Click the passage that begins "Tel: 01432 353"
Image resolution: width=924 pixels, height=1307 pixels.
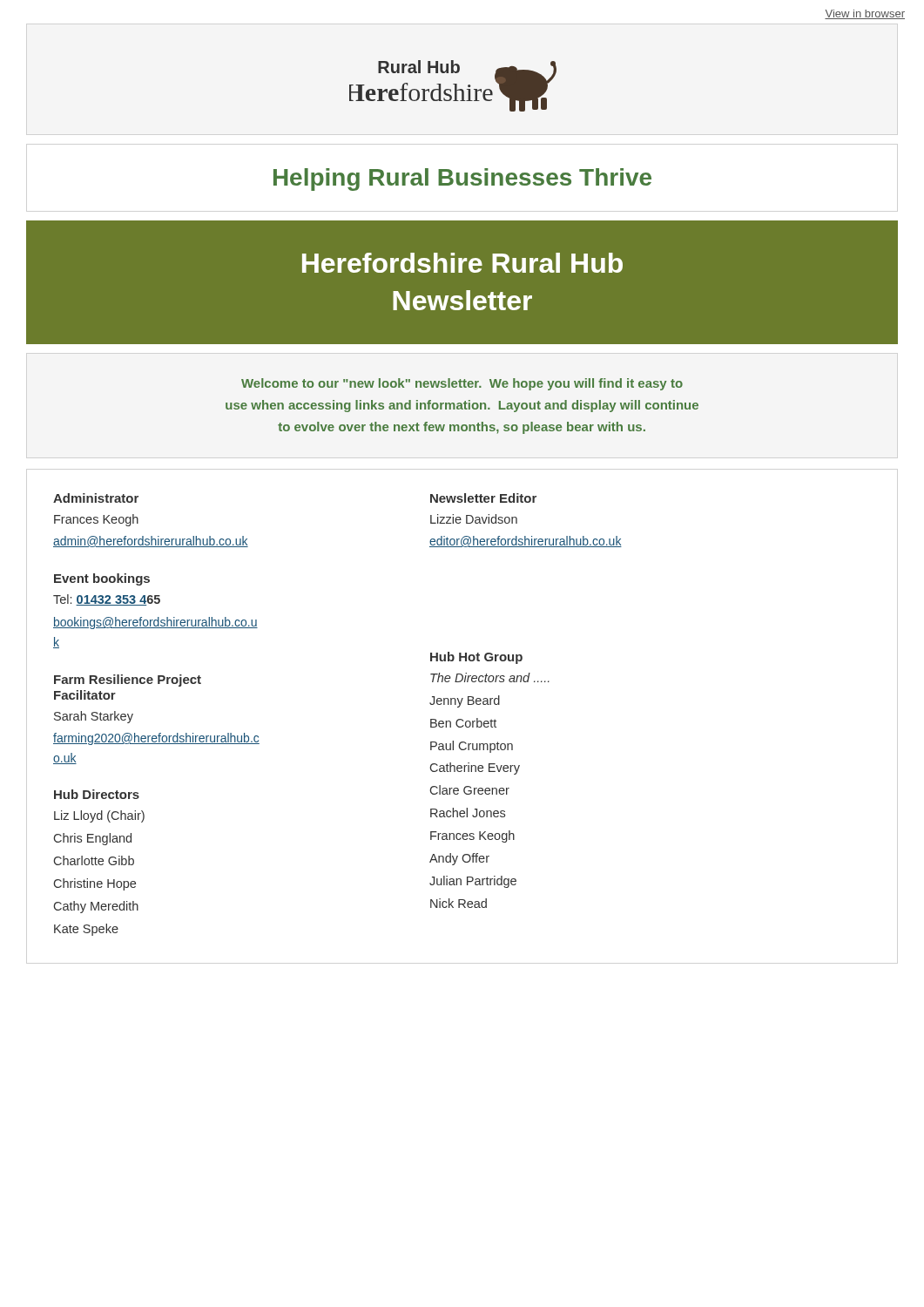(232, 619)
